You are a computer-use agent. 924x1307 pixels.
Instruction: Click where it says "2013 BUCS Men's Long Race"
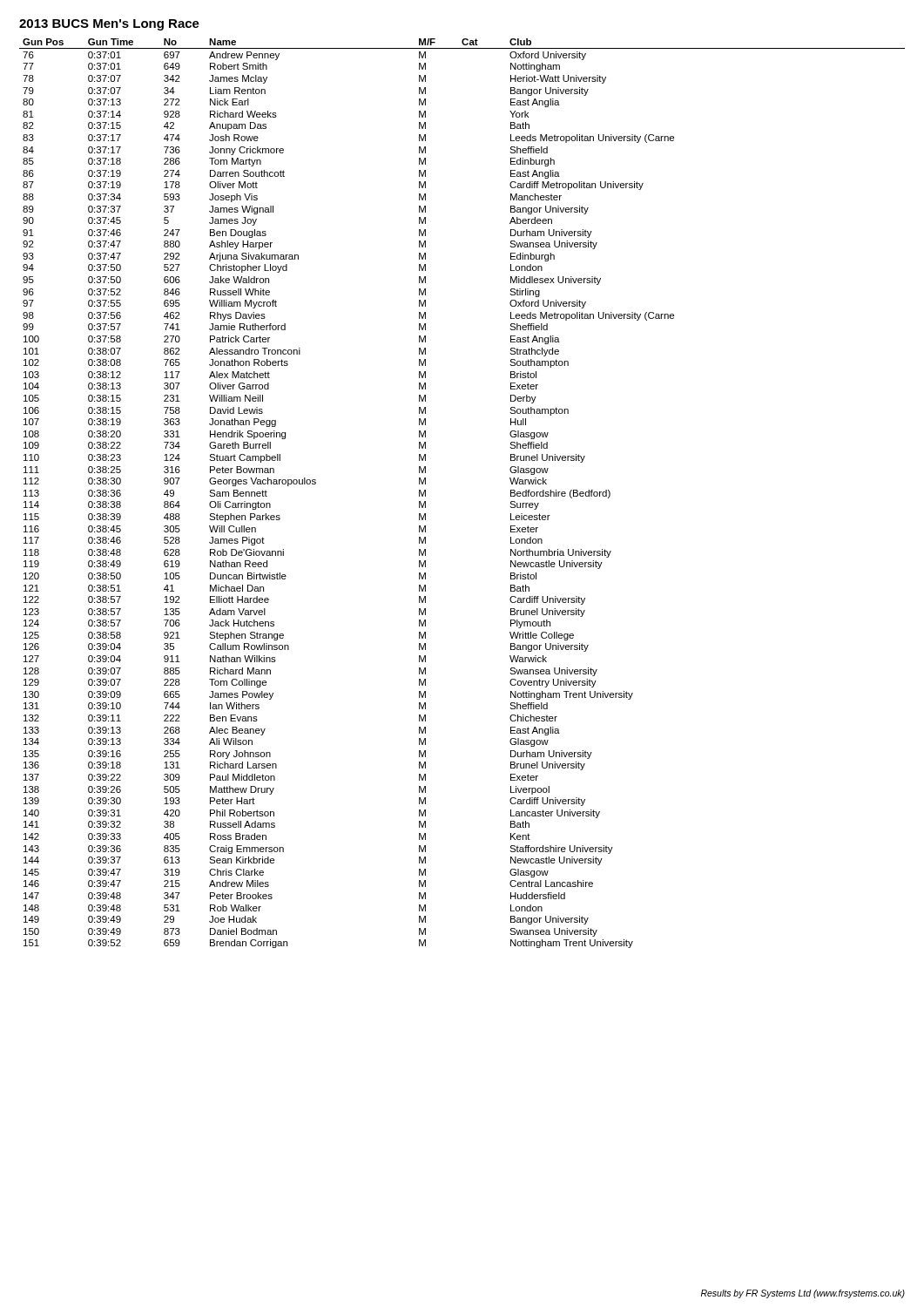[x=109, y=25]
